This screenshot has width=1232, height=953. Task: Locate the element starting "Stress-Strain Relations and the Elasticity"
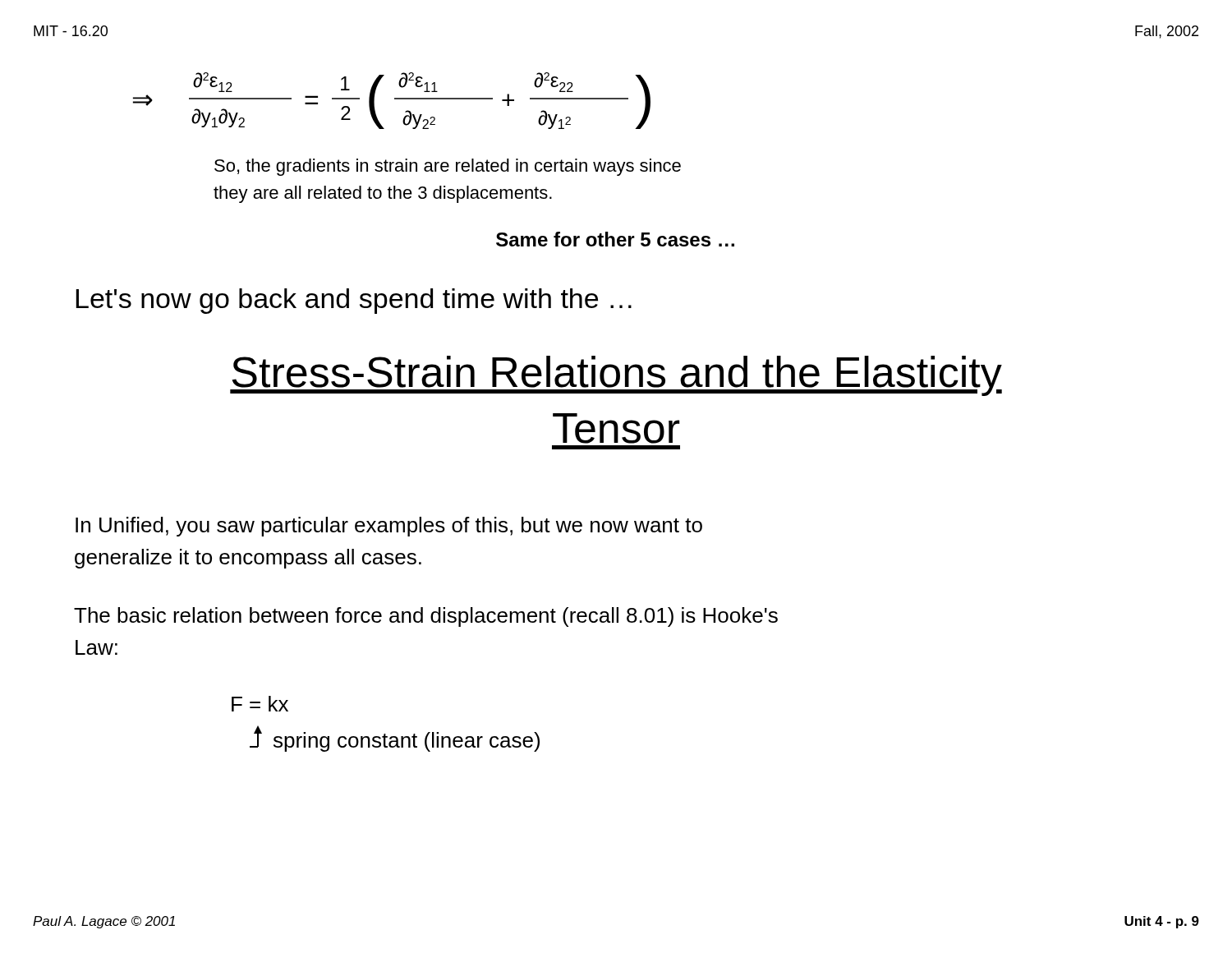tap(616, 400)
